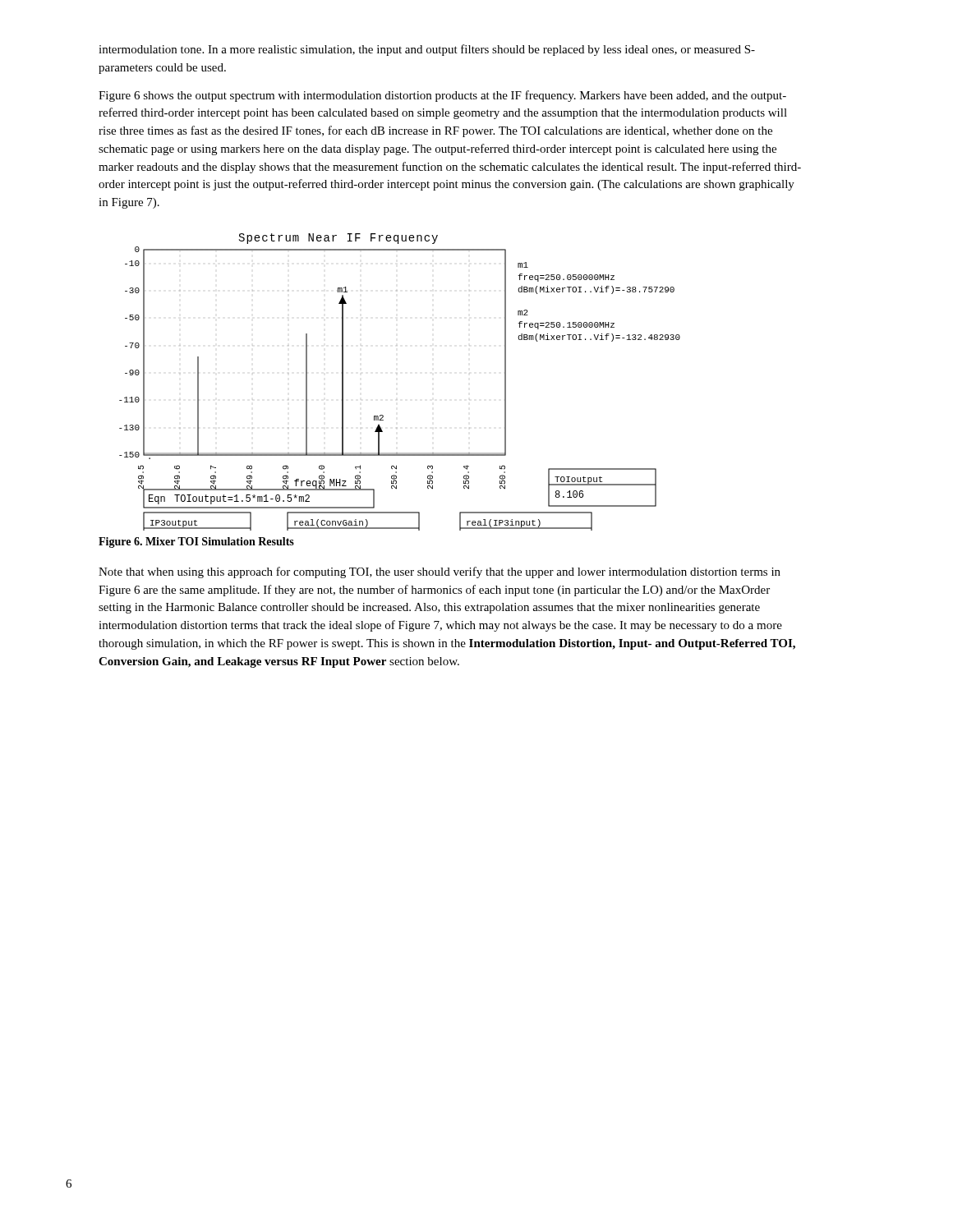
Task: Click on the screenshot
Action: pos(452,378)
